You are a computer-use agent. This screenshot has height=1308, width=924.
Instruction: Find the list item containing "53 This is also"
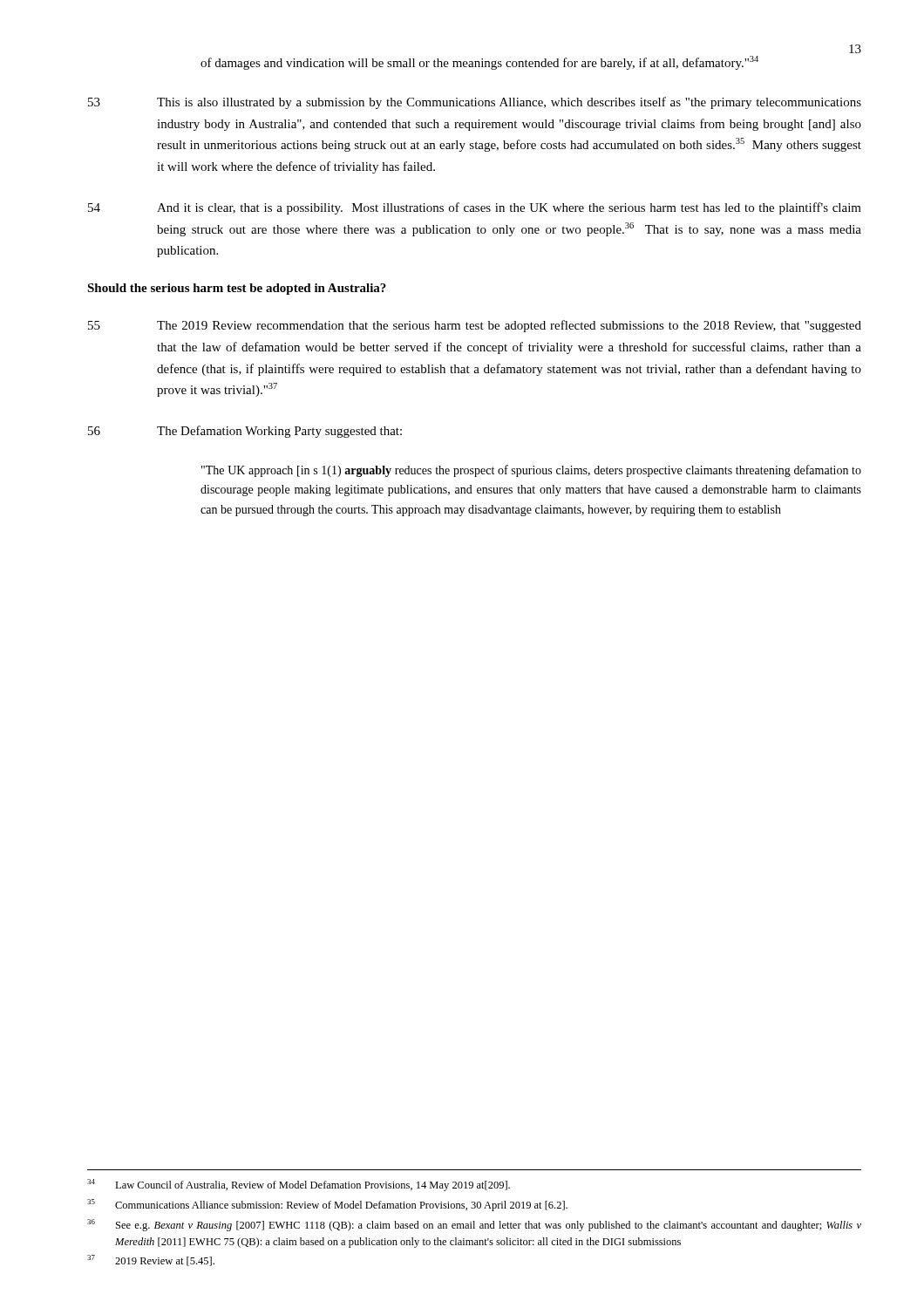[474, 134]
